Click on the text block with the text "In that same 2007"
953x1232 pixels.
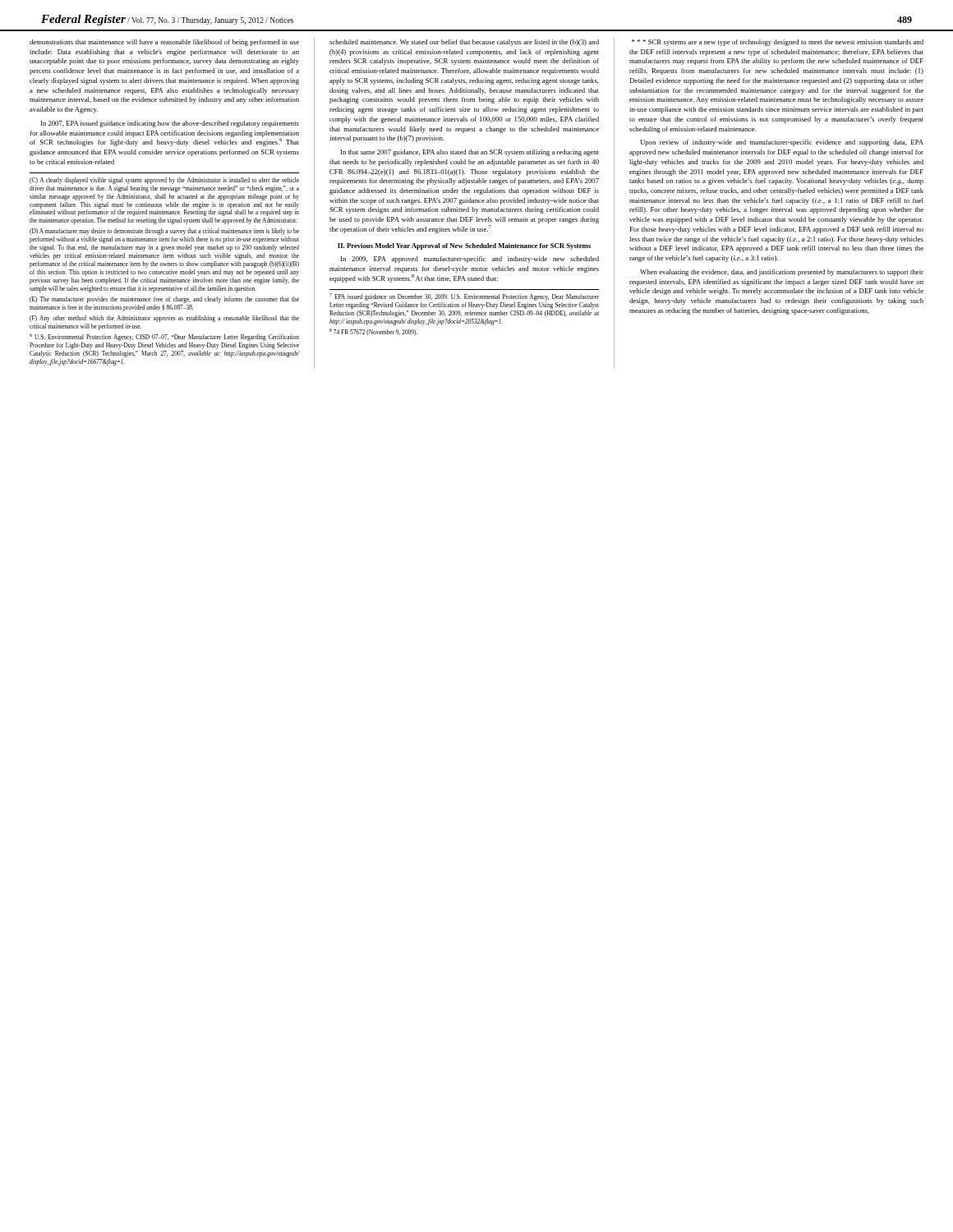(464, 191)
